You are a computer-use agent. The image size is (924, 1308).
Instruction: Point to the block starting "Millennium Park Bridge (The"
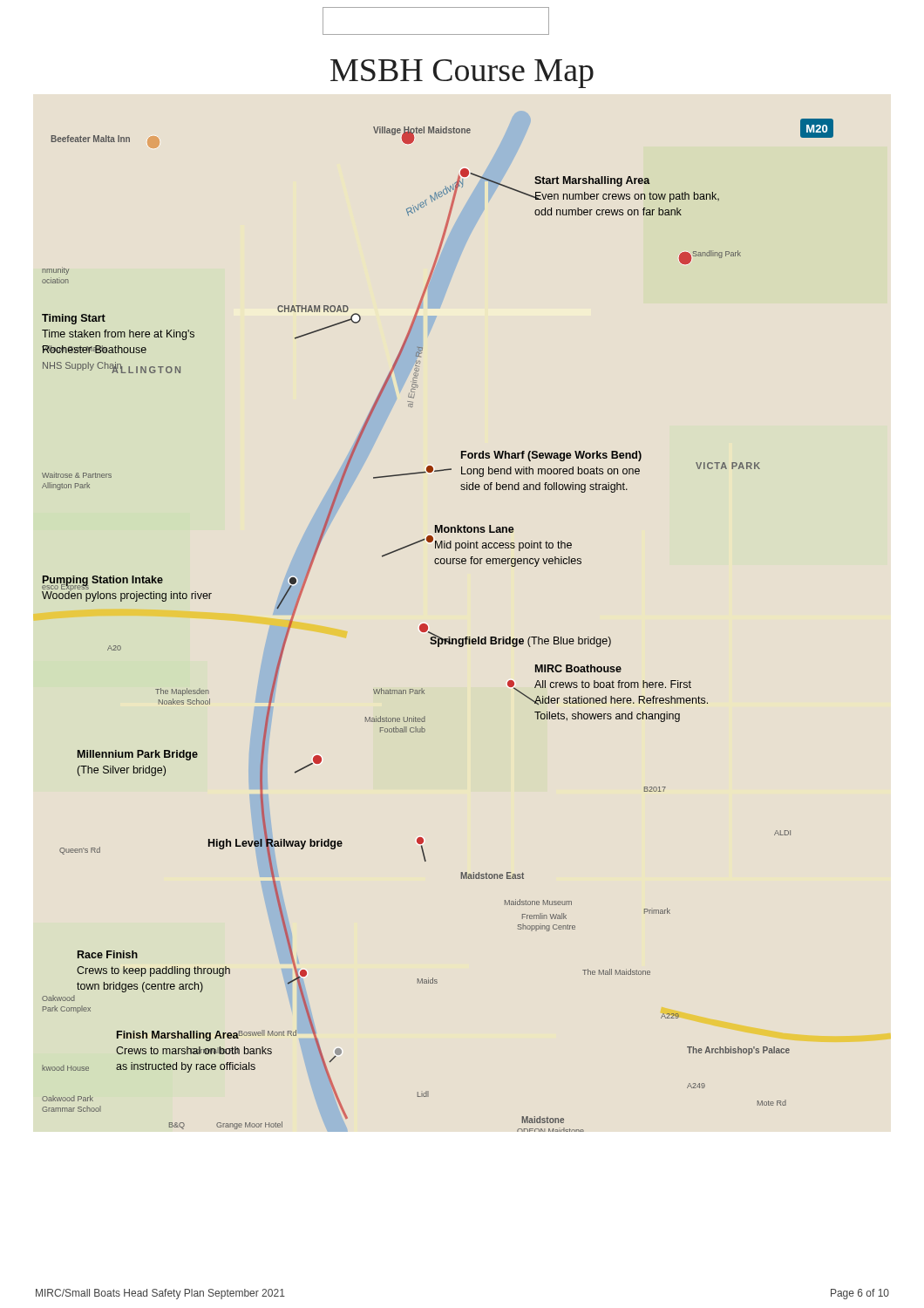[137, 762]
